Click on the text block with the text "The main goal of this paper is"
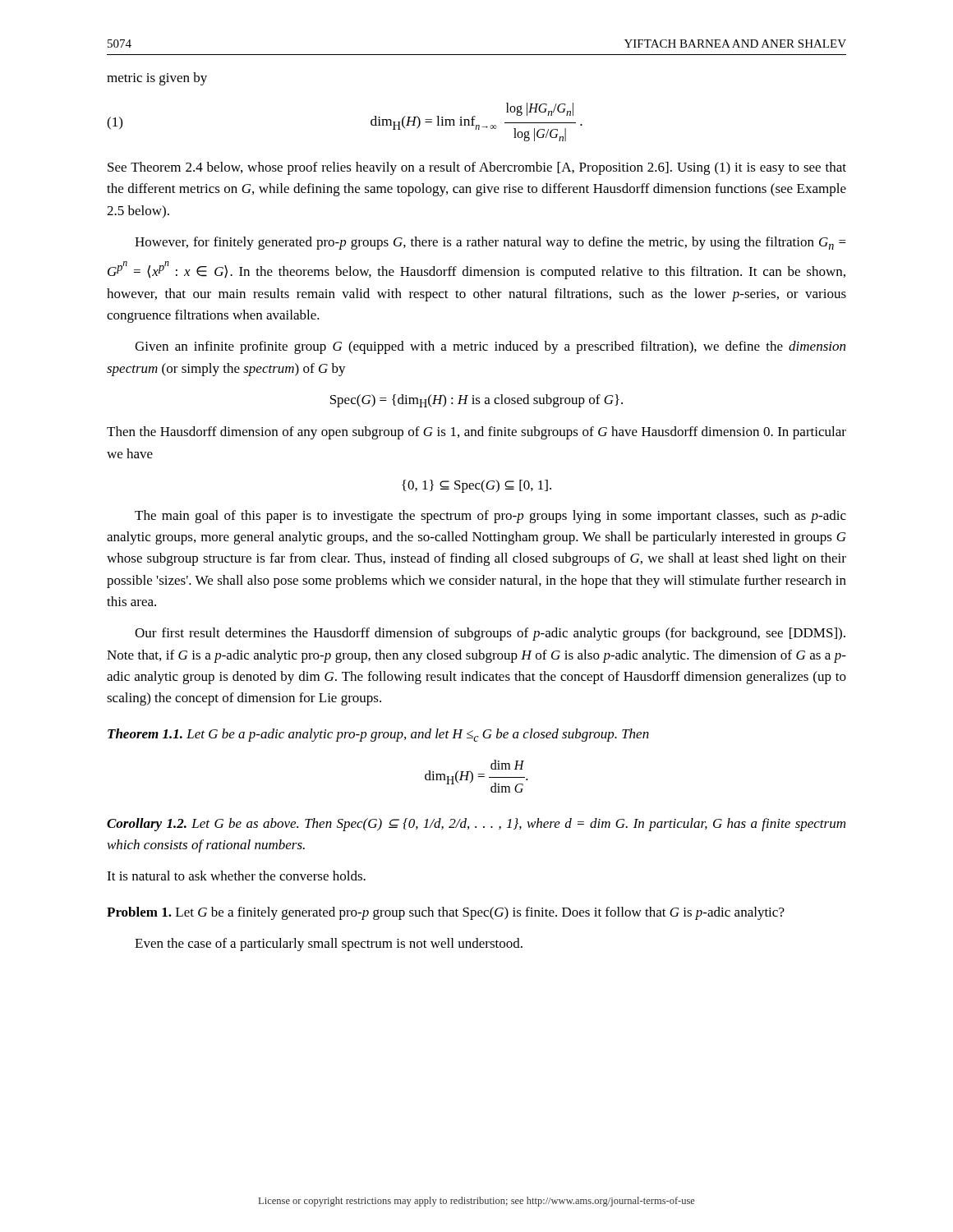953x1232 pixels. pos(476,558)
